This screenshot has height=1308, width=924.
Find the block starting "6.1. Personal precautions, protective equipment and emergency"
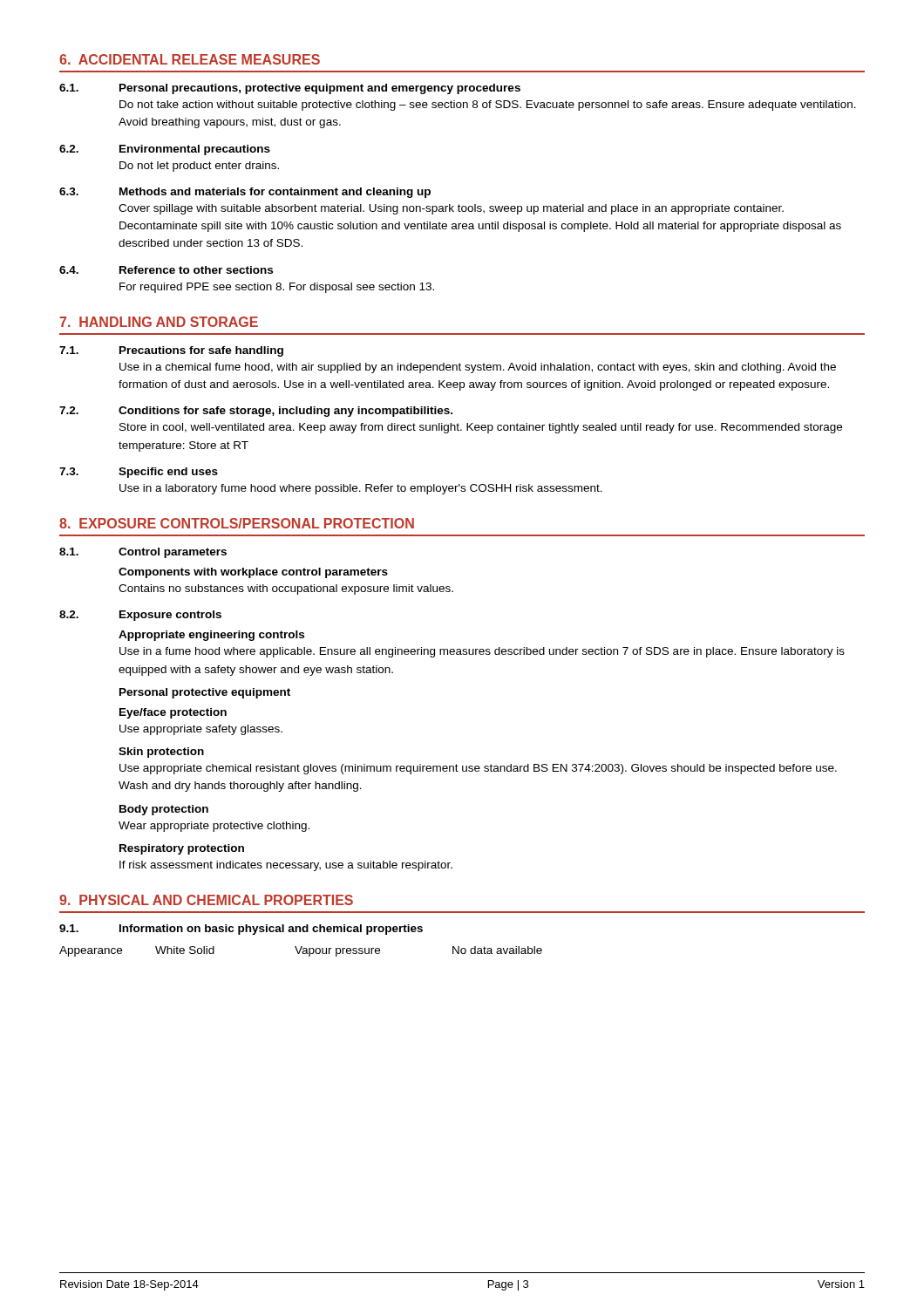click(462, 108)
